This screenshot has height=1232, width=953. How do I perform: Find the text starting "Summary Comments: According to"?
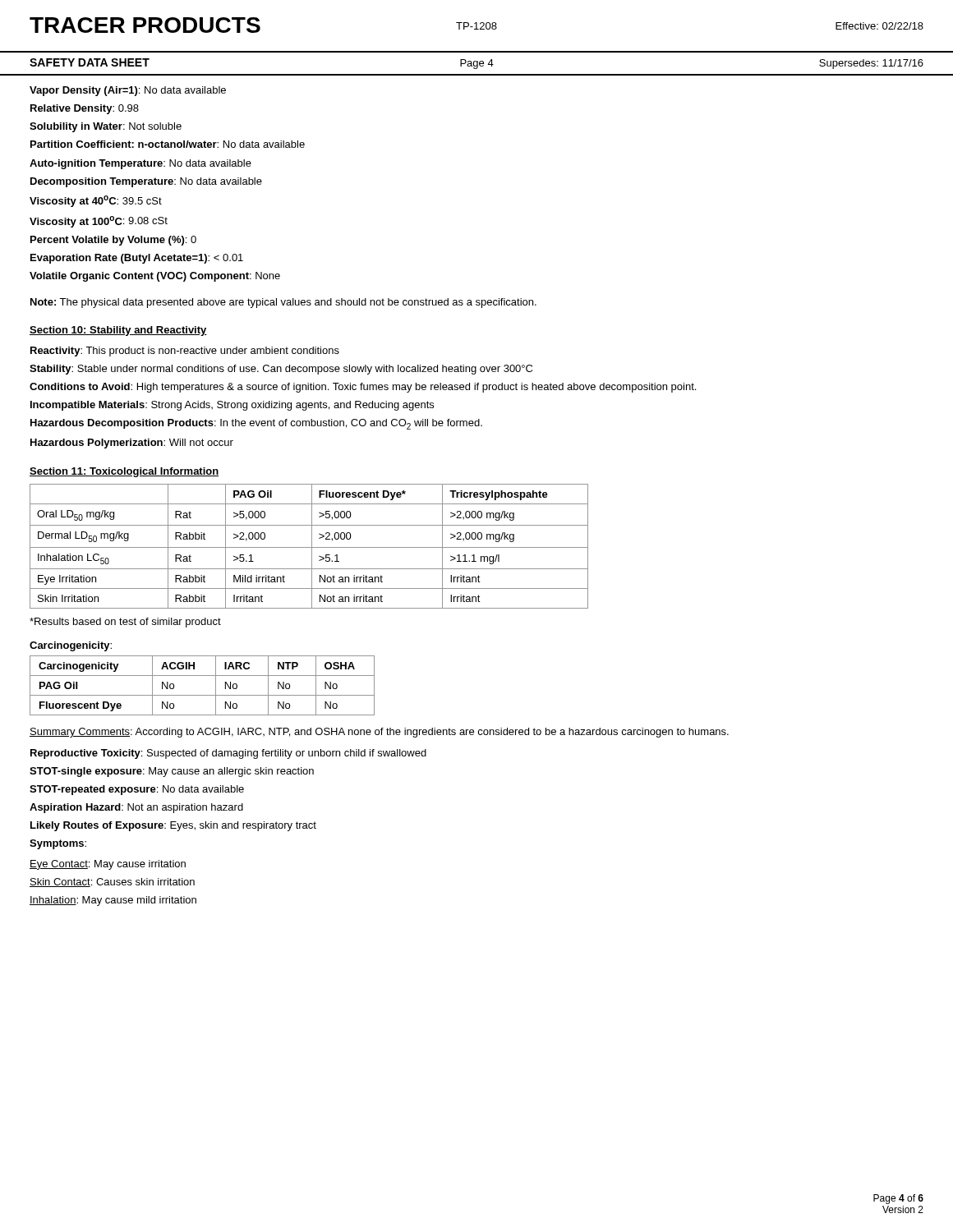379,732
